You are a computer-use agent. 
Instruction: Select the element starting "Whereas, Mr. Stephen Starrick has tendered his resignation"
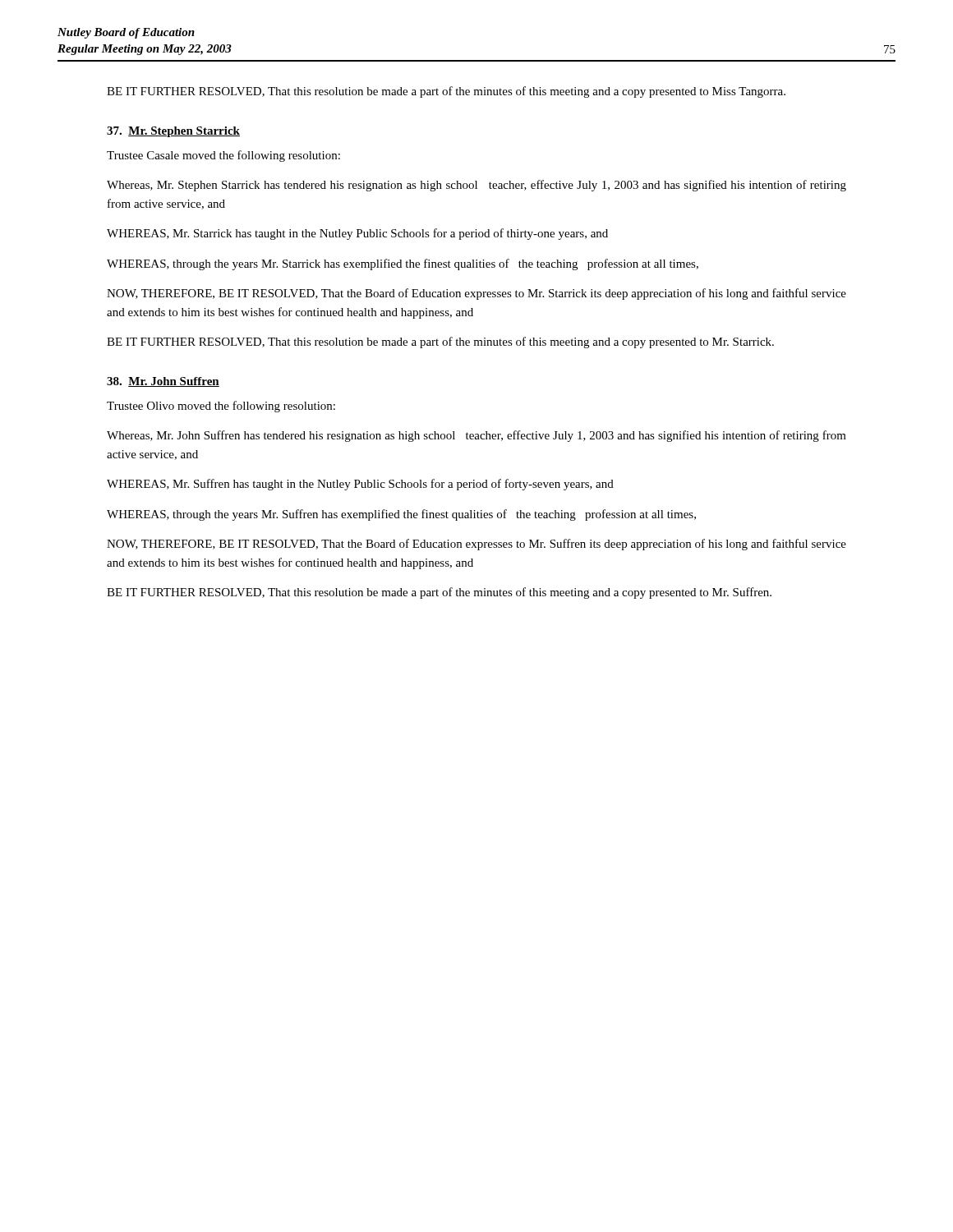click(x=476, y=194)
